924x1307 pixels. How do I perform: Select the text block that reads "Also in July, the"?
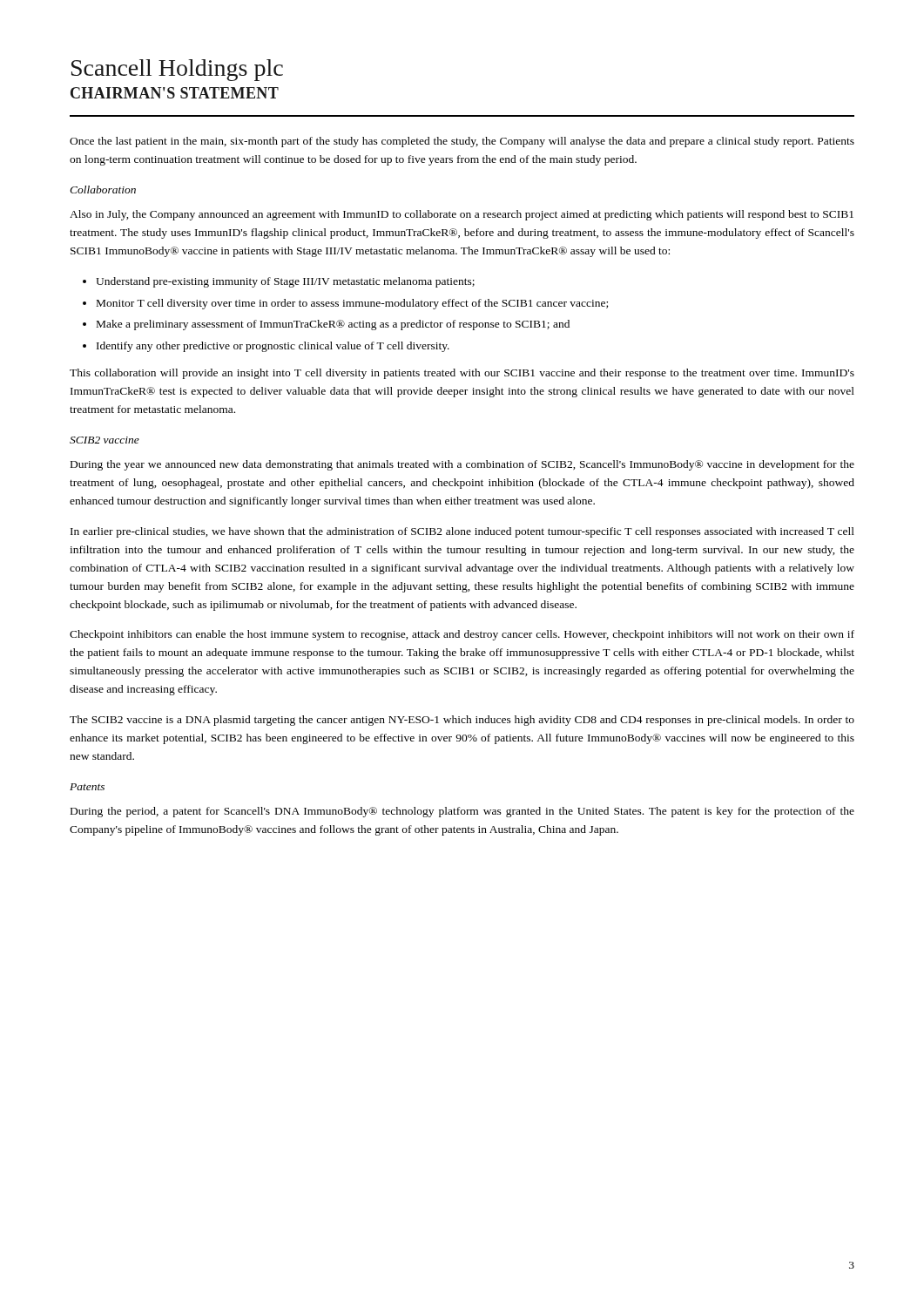point(462,232)
